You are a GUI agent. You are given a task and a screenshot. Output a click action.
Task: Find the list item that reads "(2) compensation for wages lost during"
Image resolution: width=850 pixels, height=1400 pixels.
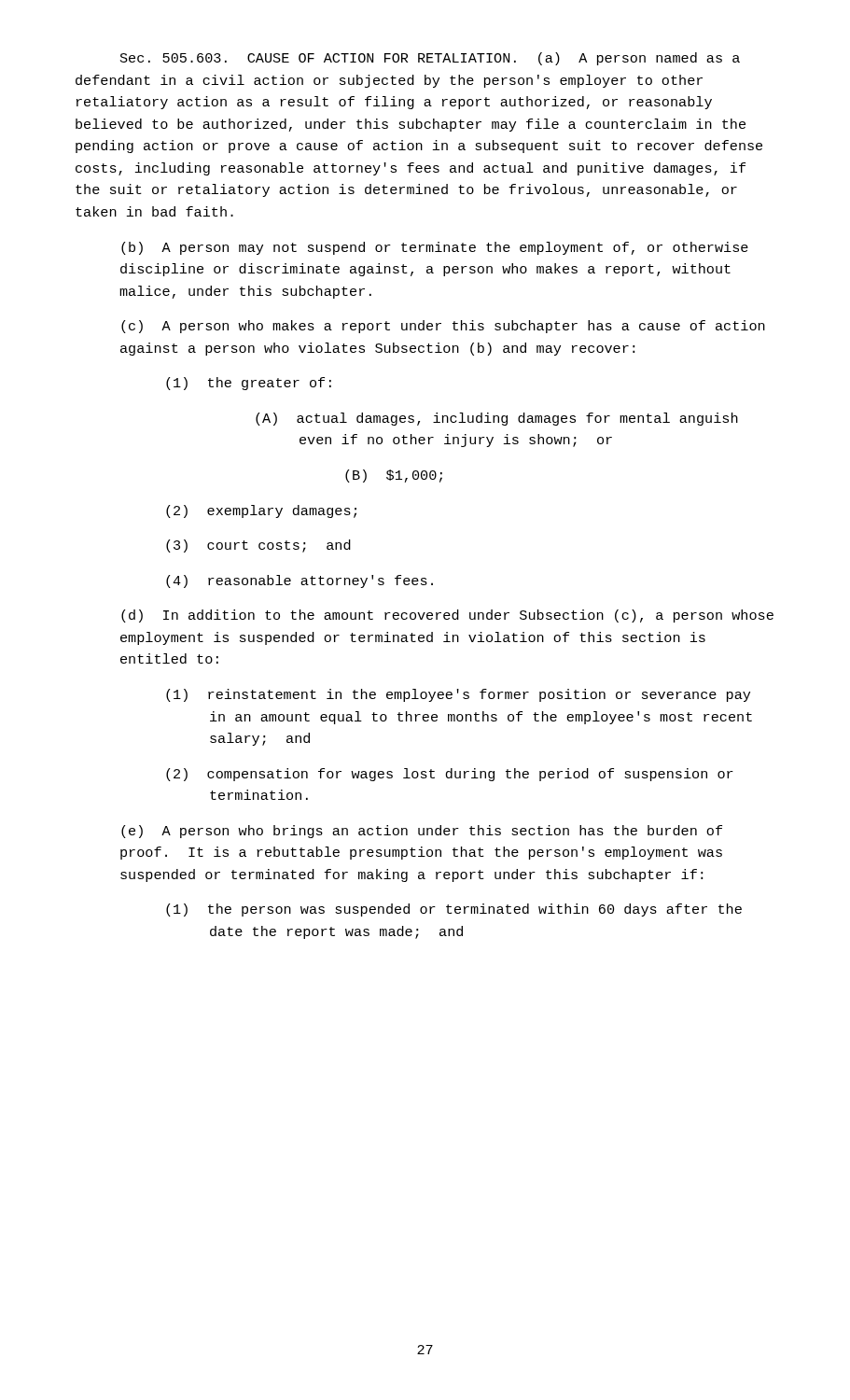tap(449, 785)
